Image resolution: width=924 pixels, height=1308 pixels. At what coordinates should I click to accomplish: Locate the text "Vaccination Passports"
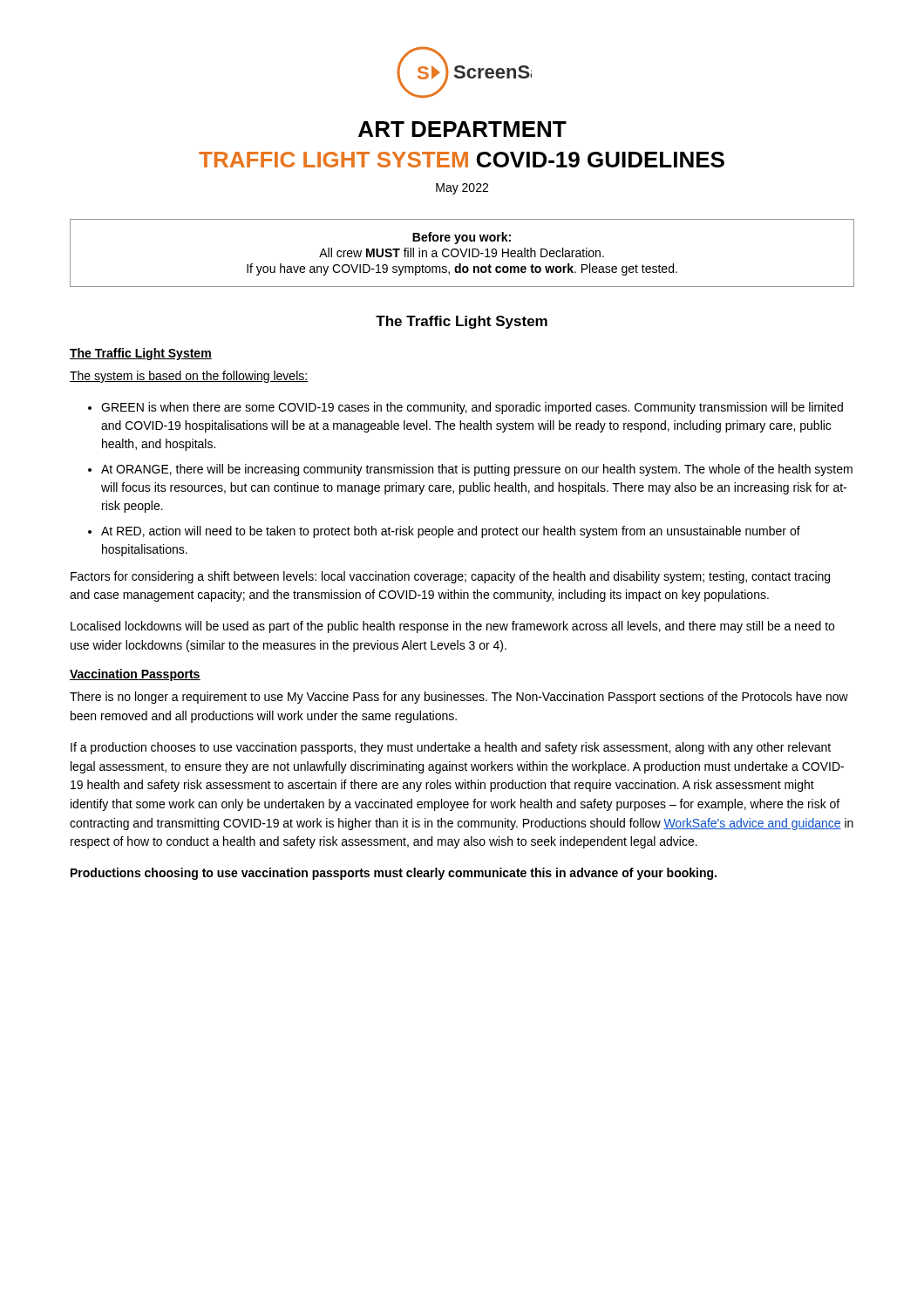click(135, 674)
